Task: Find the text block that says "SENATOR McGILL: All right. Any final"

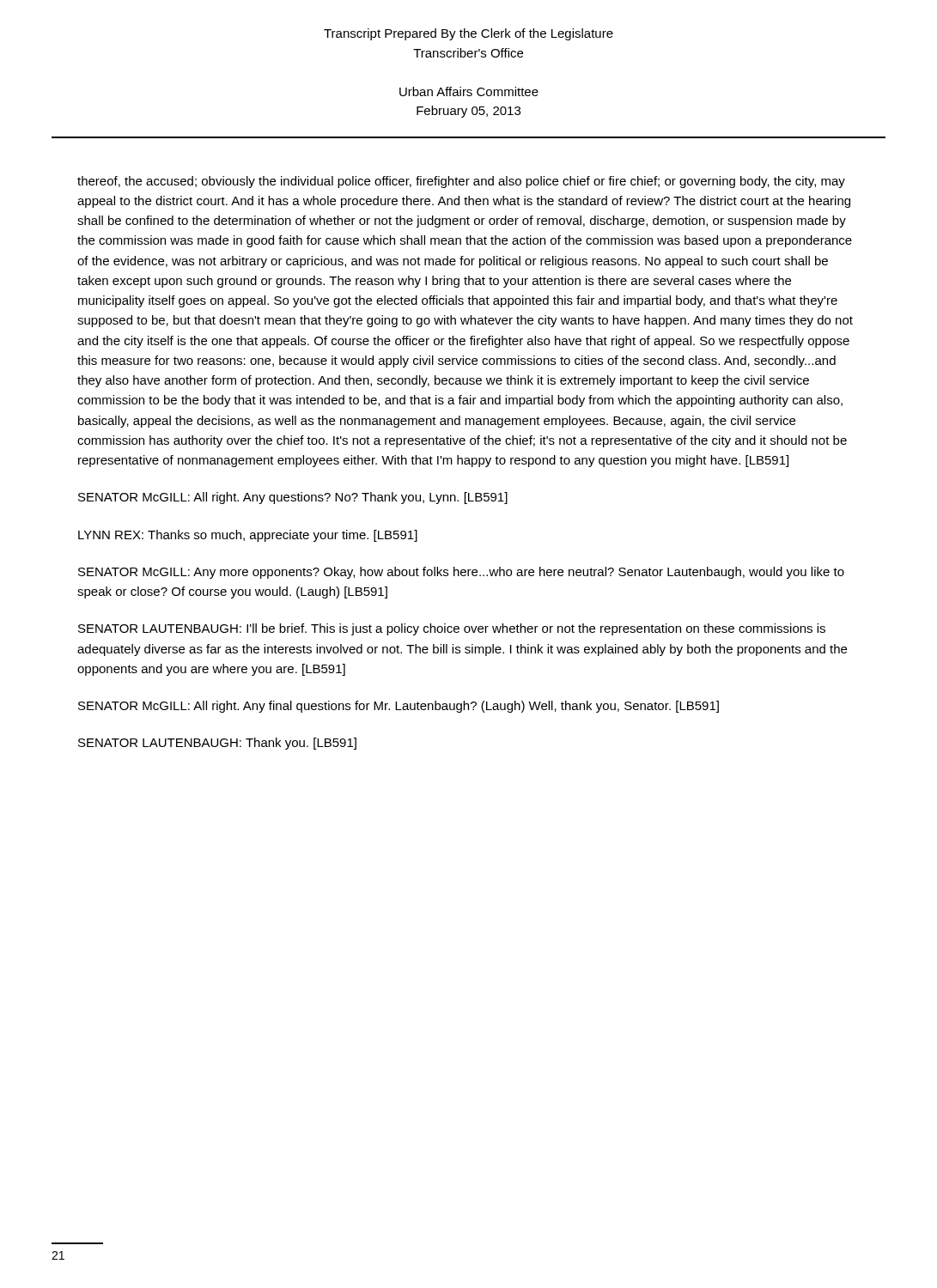Action: [398, 705]
